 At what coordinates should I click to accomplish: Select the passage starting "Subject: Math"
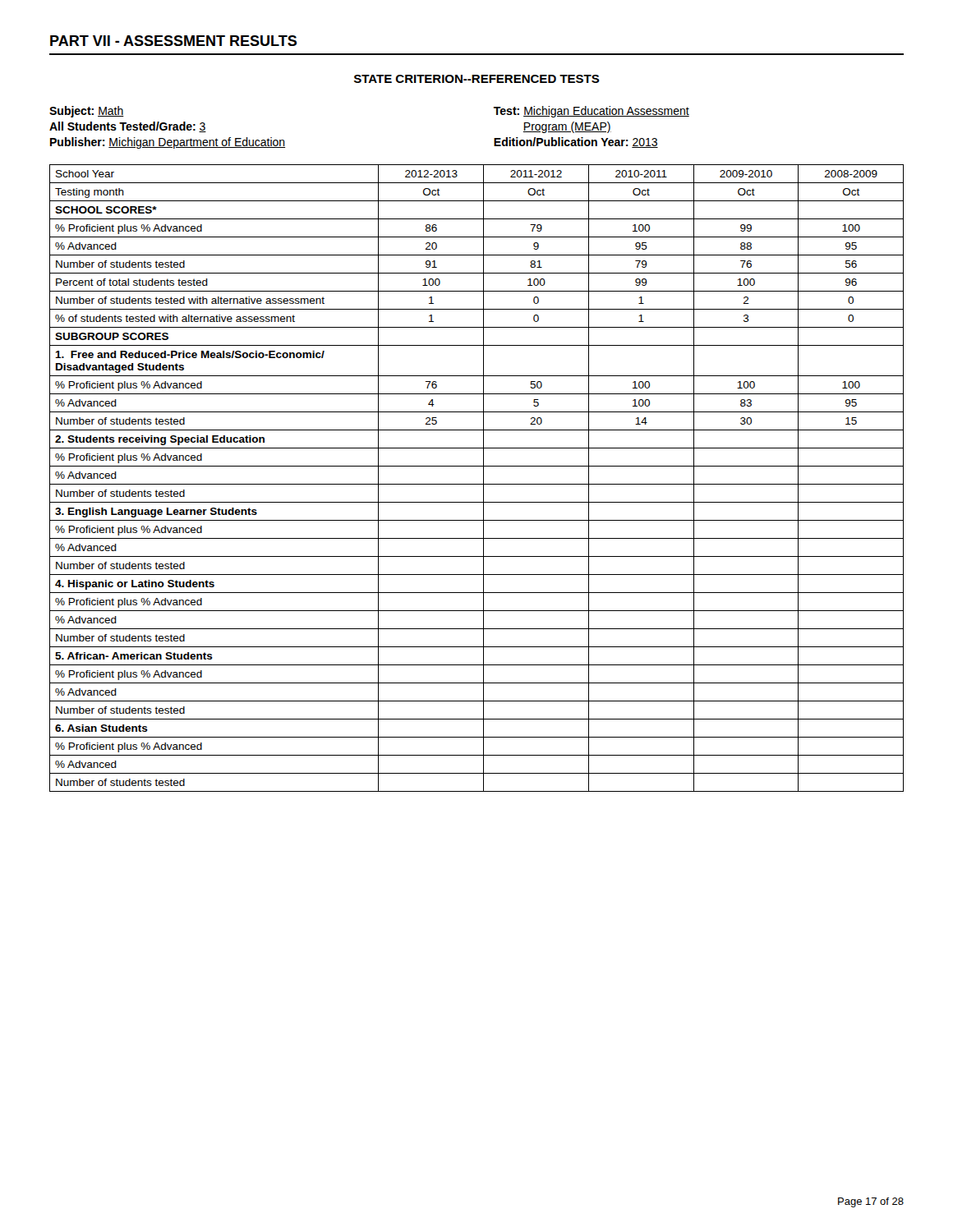point(87,112)
